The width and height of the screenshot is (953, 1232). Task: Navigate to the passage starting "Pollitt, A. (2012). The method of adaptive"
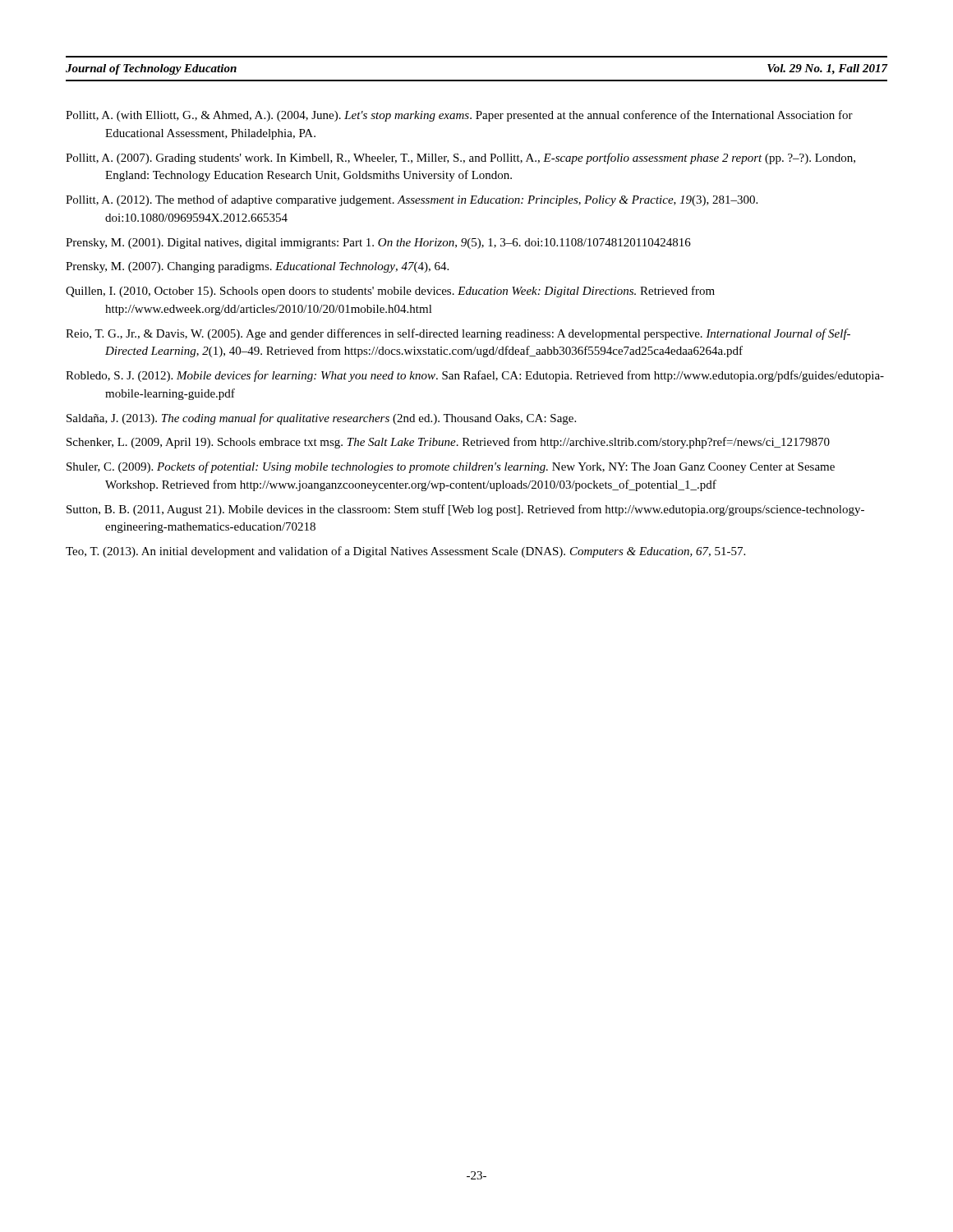coord(412,209)
